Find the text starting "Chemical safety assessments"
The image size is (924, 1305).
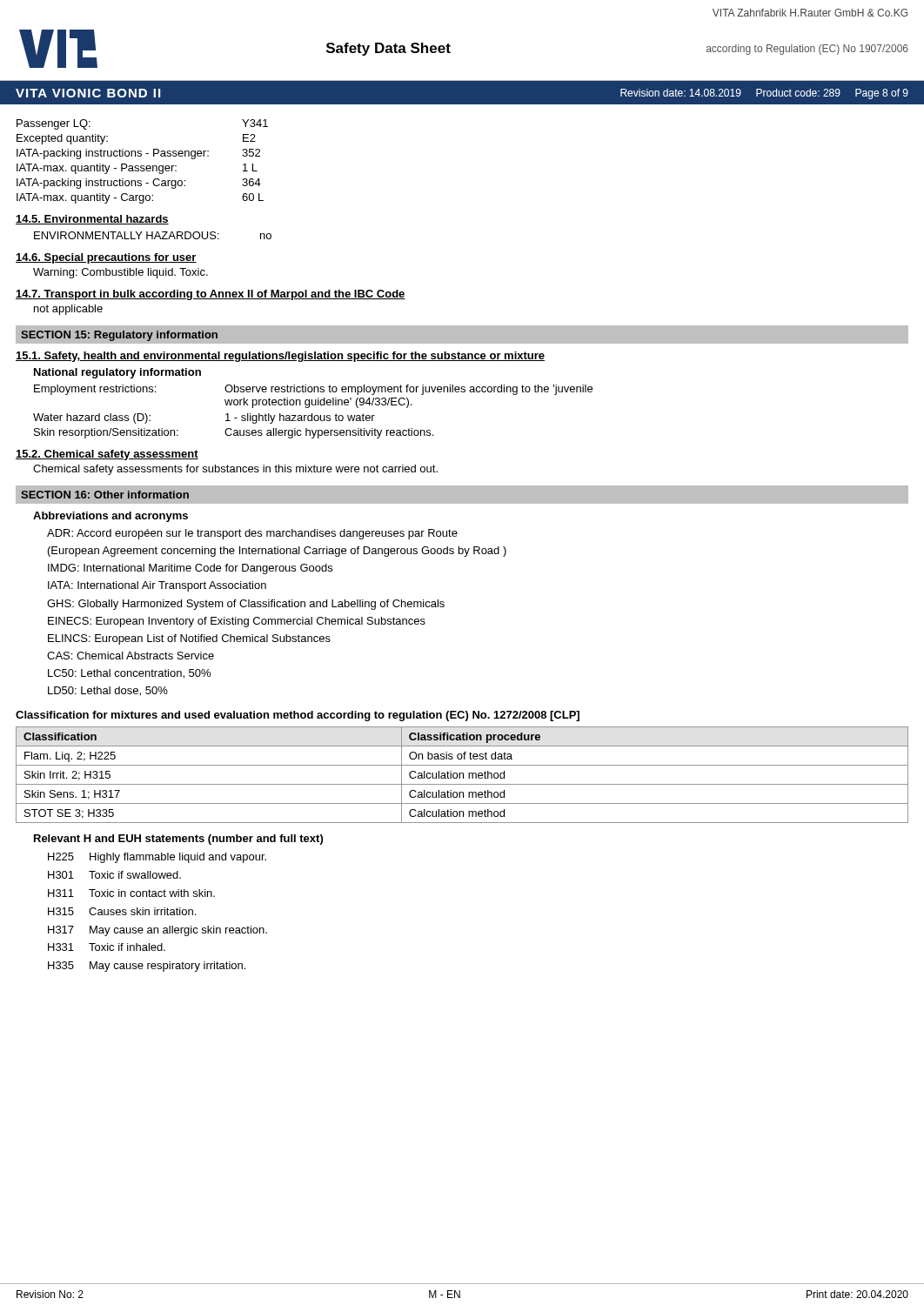236,468
